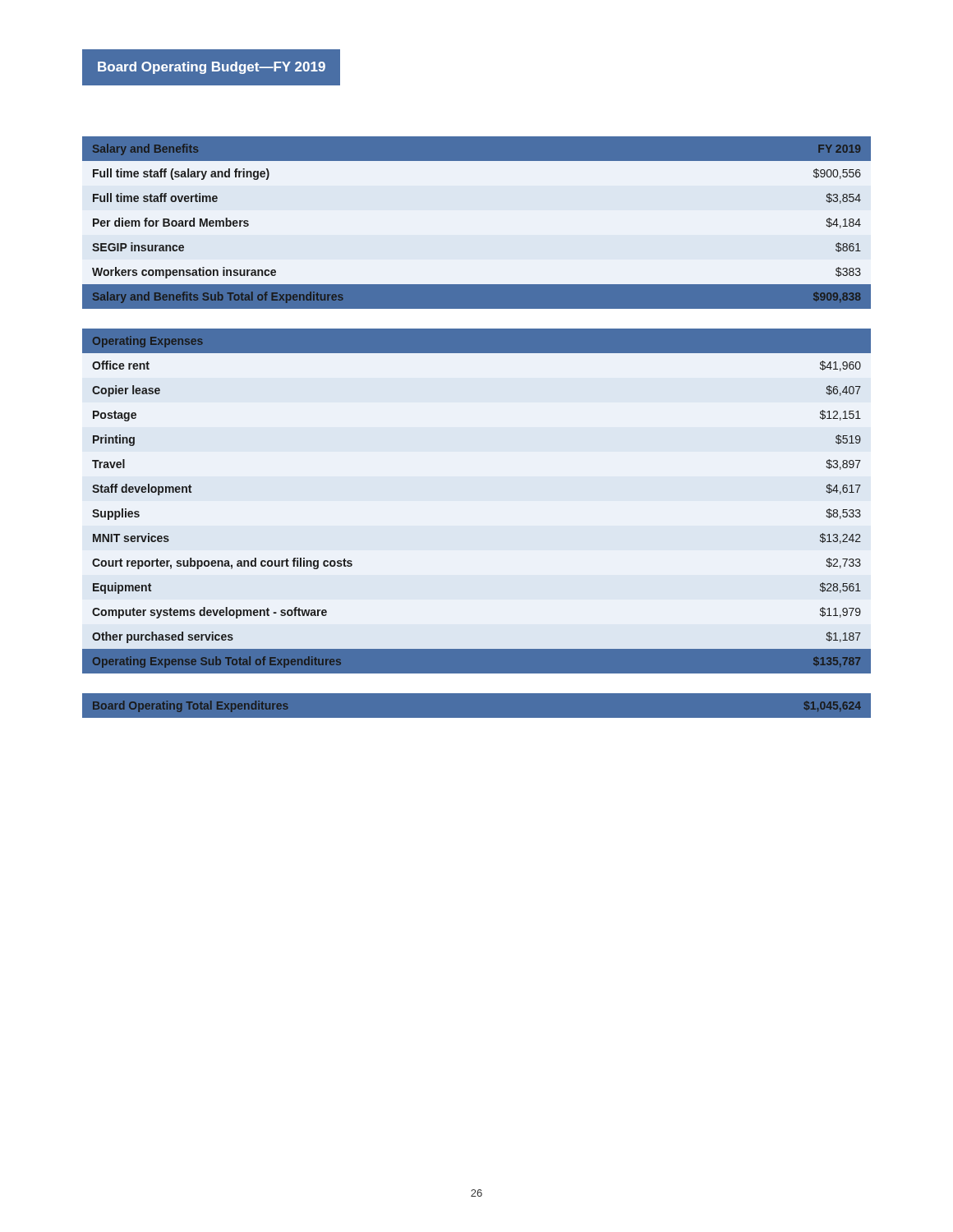Screen dimensions: 1232x953
Task: Select the table that reads "SEGIP insurance"
Action: tap(476, 223)
